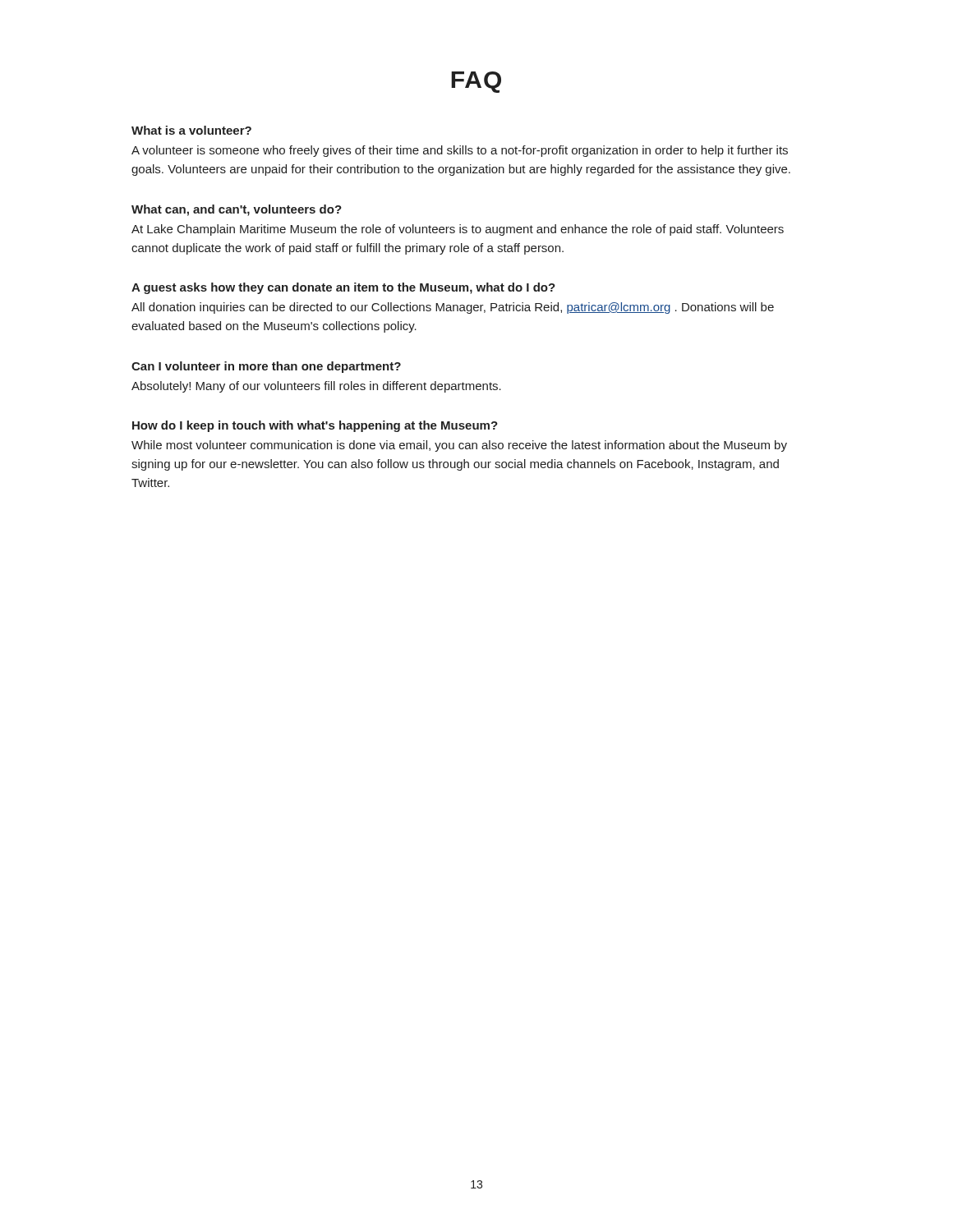
Task: Select the text block with the text "While most volunteer communication is done via"
Action: (x=459, y=464)
